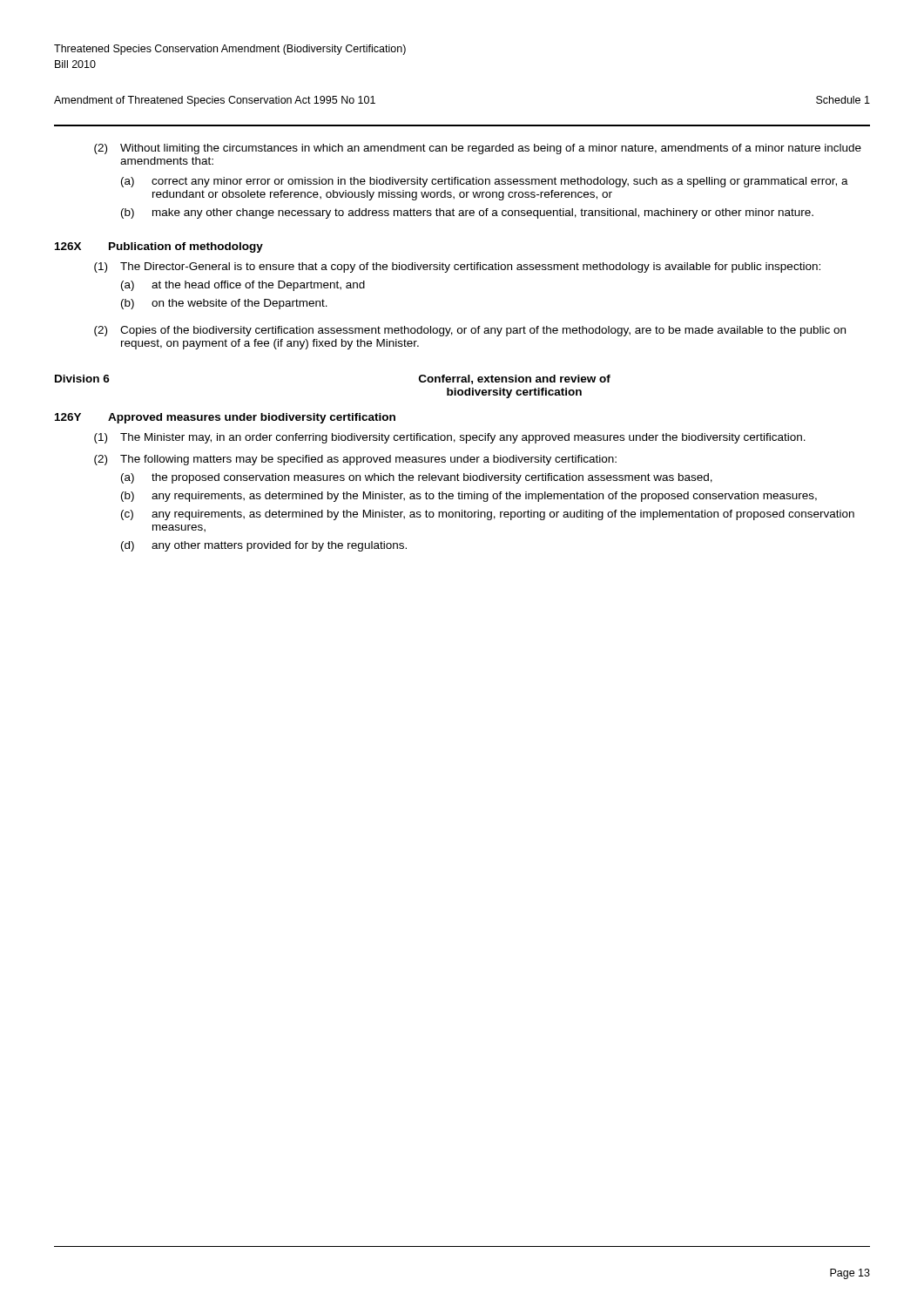Where is the passage that starts "(2) Copies of the"?

point(462,336)
